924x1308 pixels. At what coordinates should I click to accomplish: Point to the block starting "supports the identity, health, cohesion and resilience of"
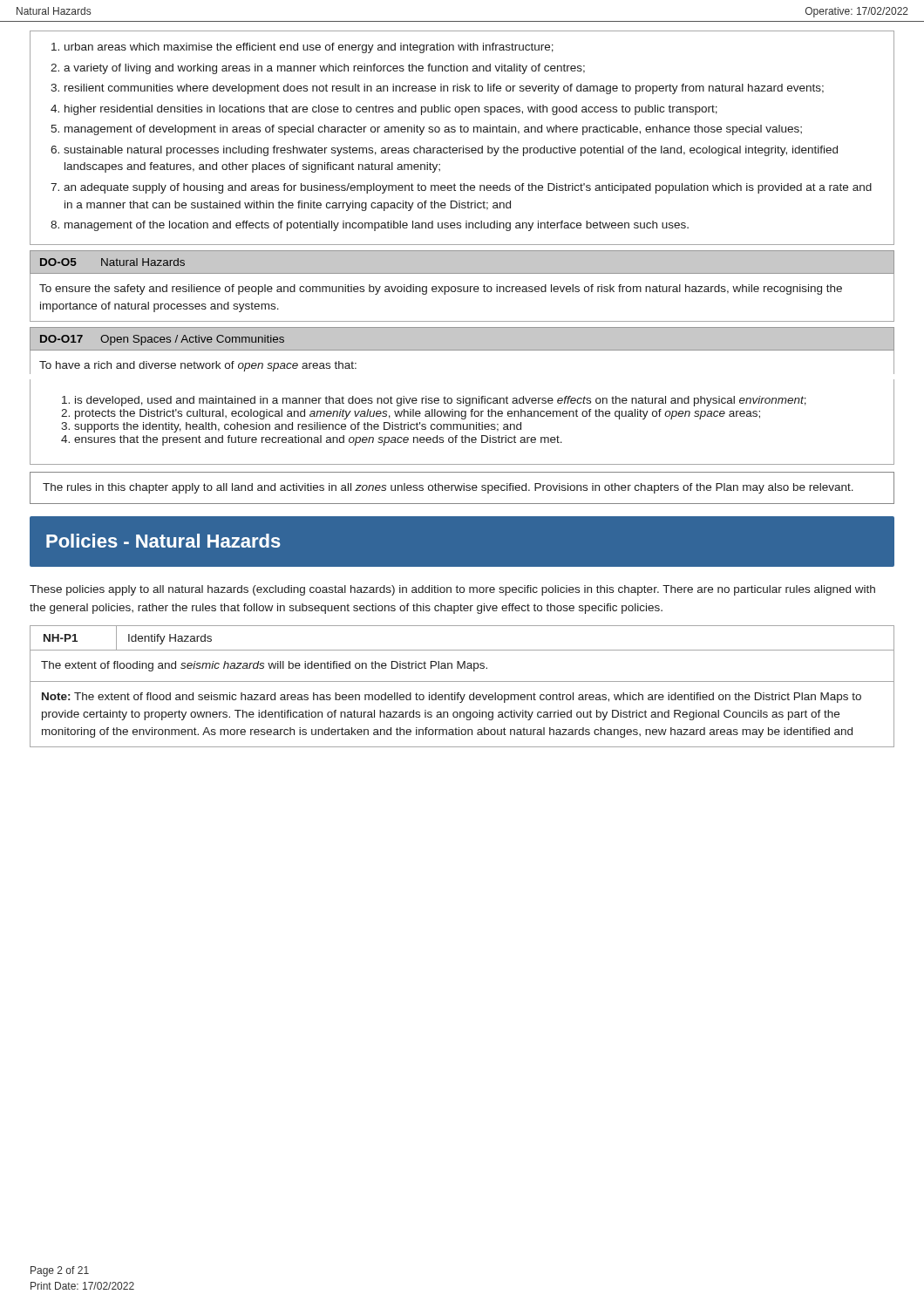click(x=479, y=426)
